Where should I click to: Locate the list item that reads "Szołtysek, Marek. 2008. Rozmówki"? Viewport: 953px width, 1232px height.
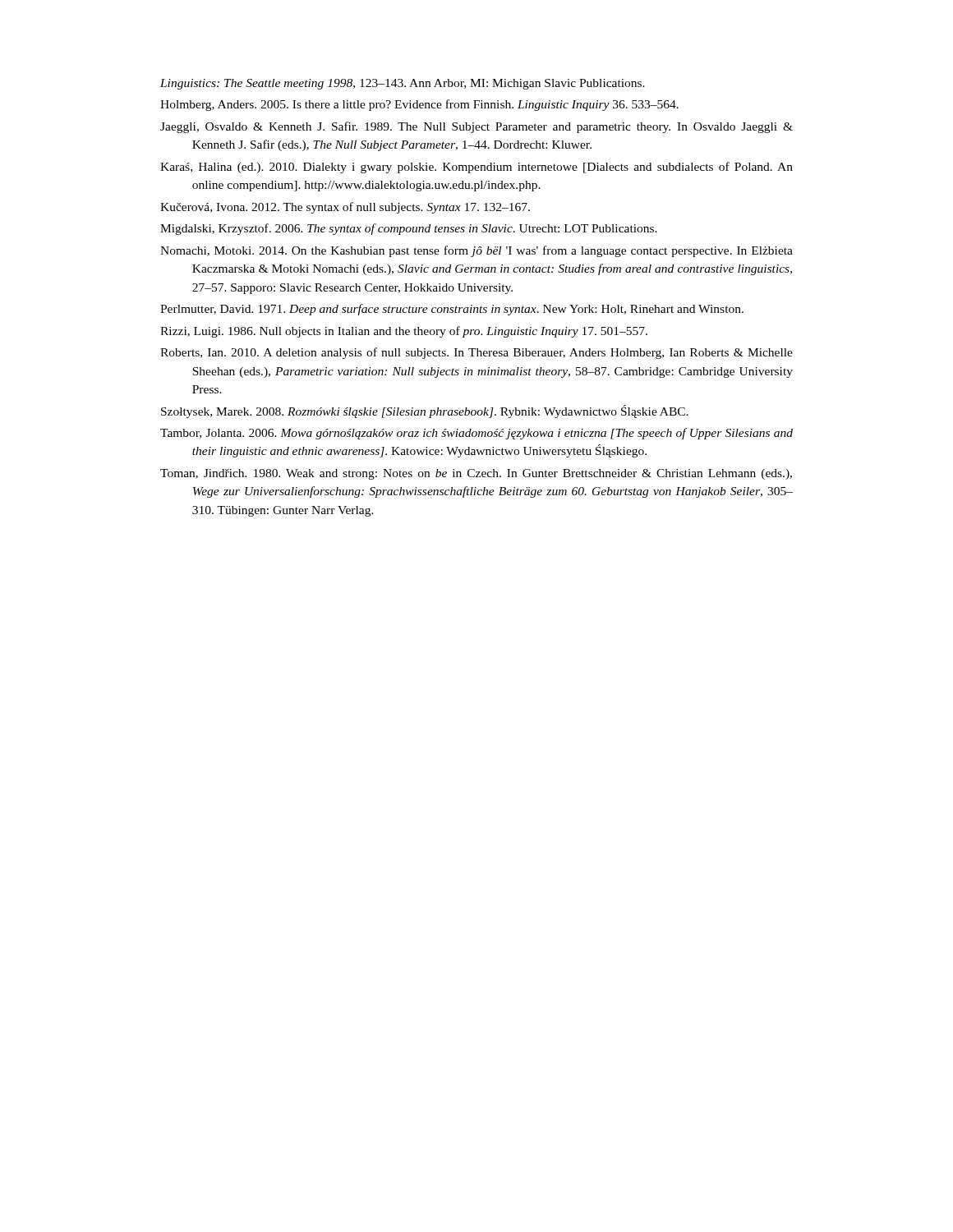pyautogui.click(x=425, y=411)
